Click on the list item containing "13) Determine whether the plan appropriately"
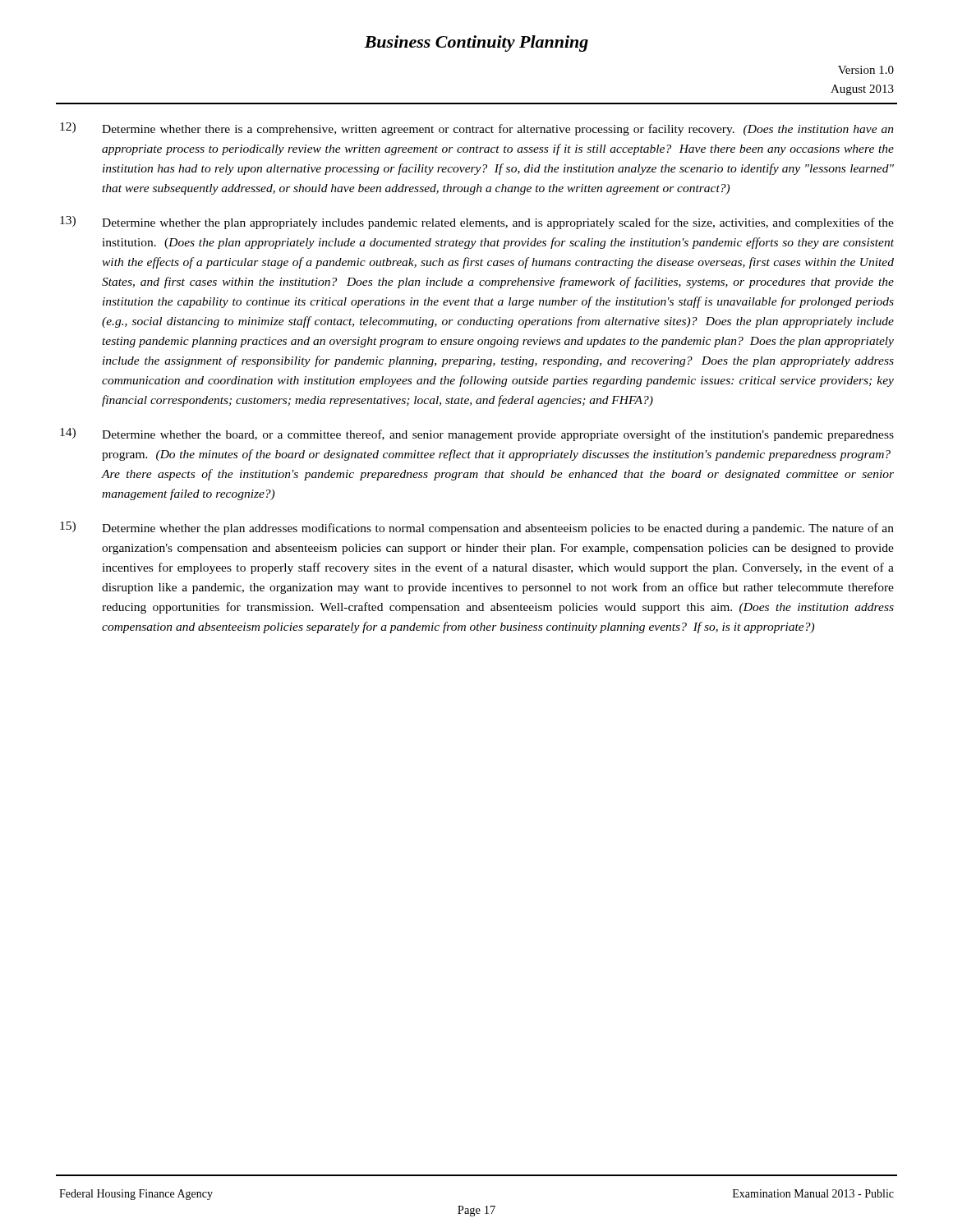 tap(476, 311)
